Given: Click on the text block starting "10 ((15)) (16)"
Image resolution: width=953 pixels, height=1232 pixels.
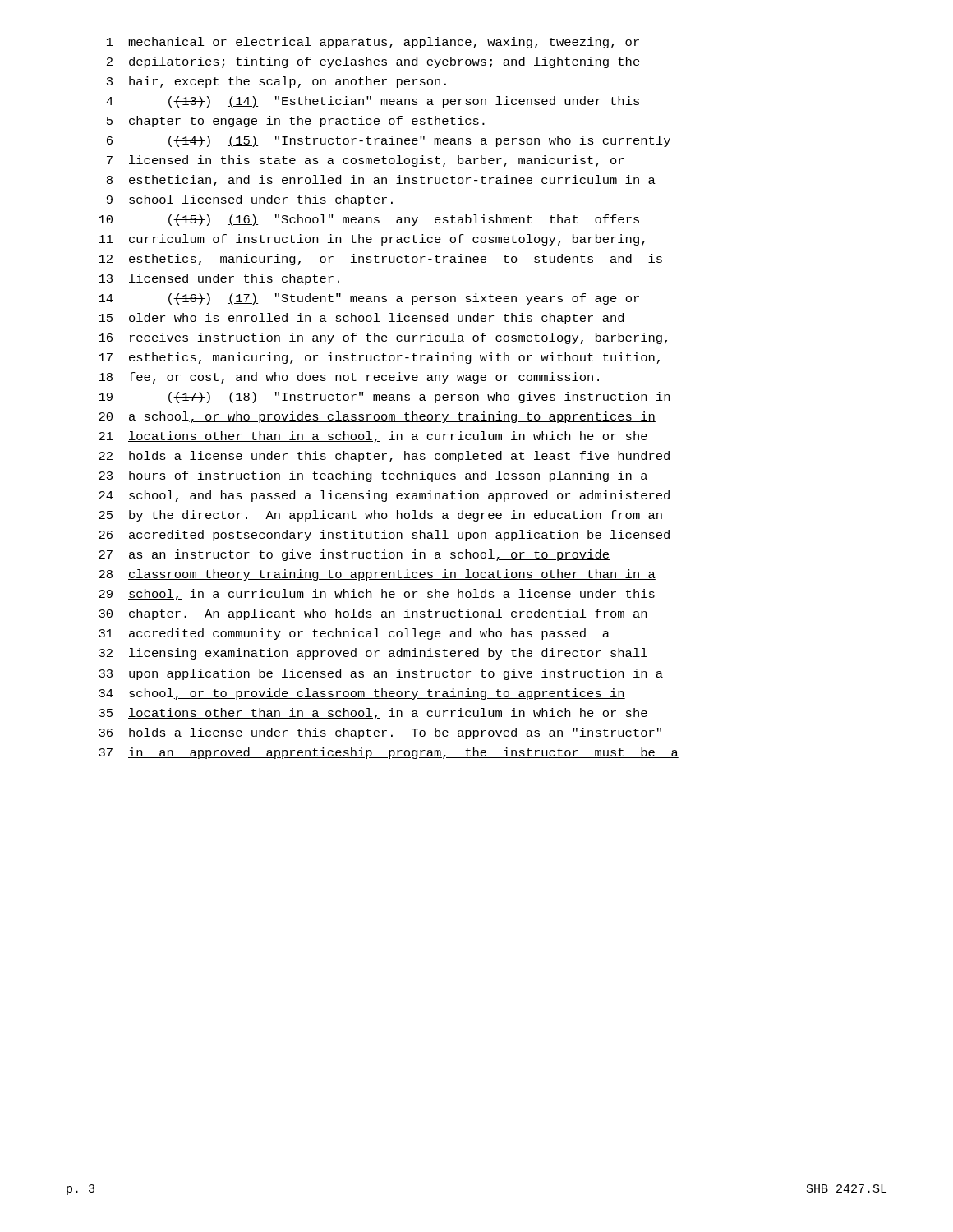Looking at the screenshot, I should point(485,250).
